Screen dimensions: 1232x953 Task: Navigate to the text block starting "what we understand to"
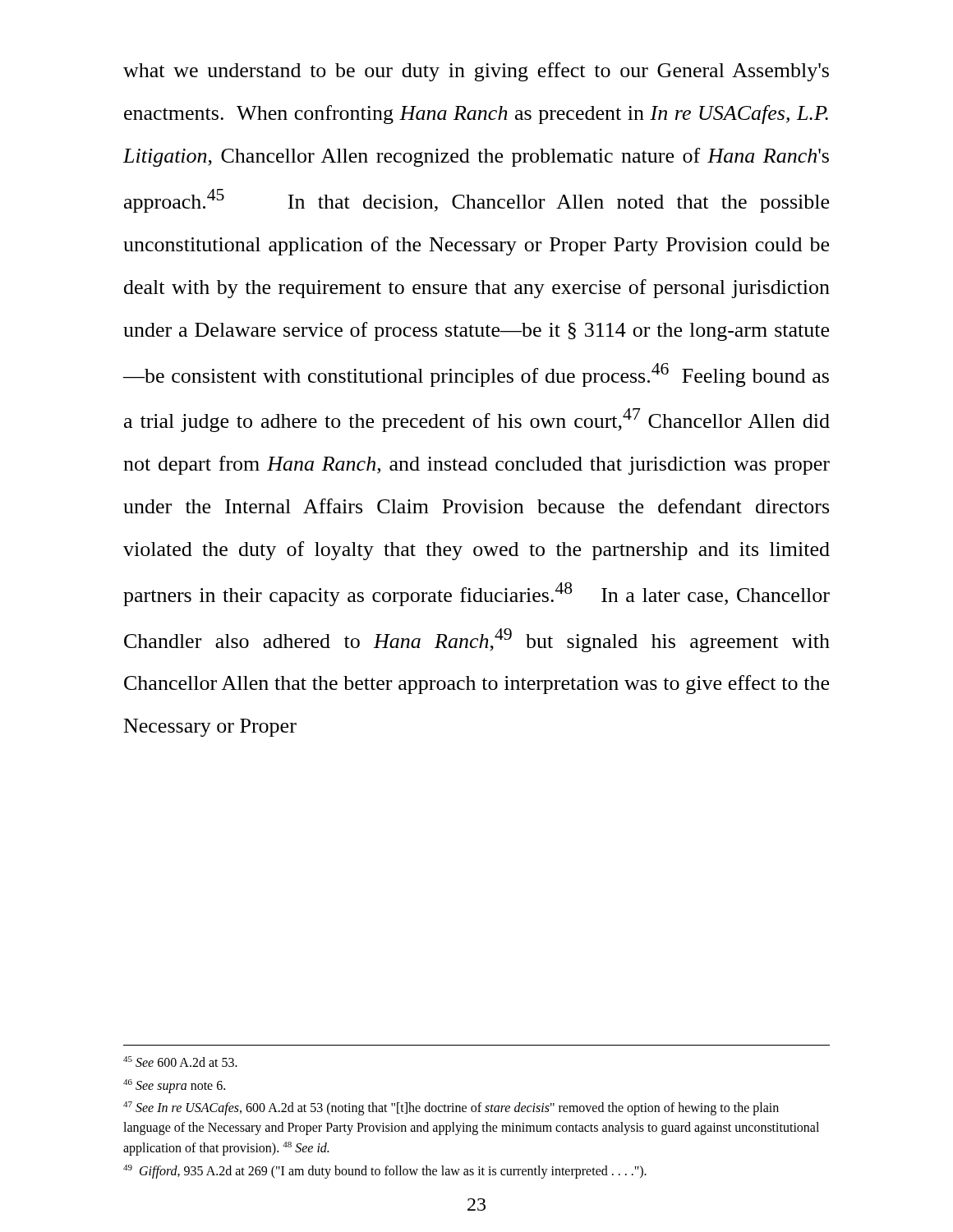(x=476, y=72)
